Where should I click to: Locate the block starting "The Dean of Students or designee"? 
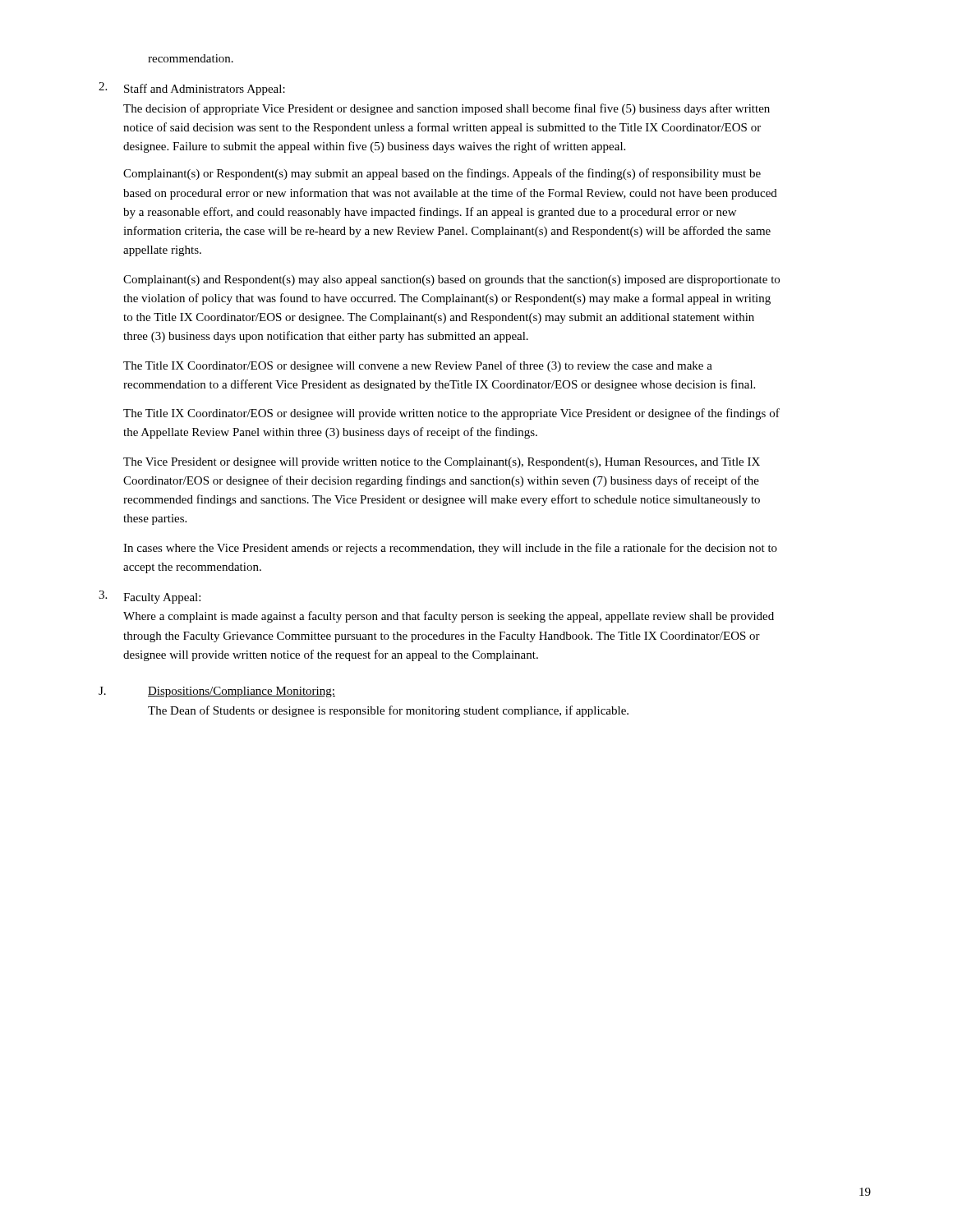point(464,711)
